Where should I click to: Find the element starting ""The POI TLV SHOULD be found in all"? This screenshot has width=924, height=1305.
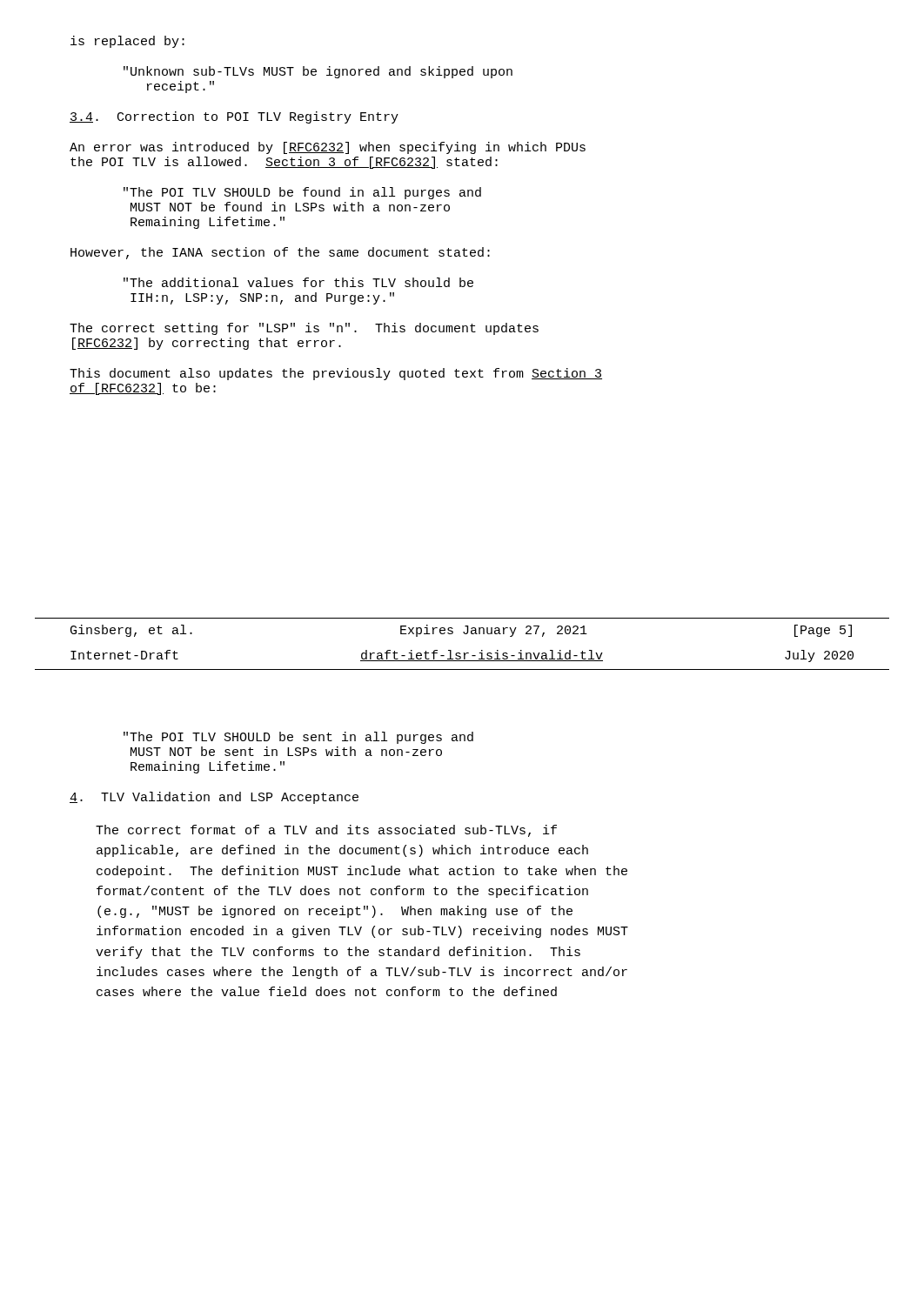point(302,208)
